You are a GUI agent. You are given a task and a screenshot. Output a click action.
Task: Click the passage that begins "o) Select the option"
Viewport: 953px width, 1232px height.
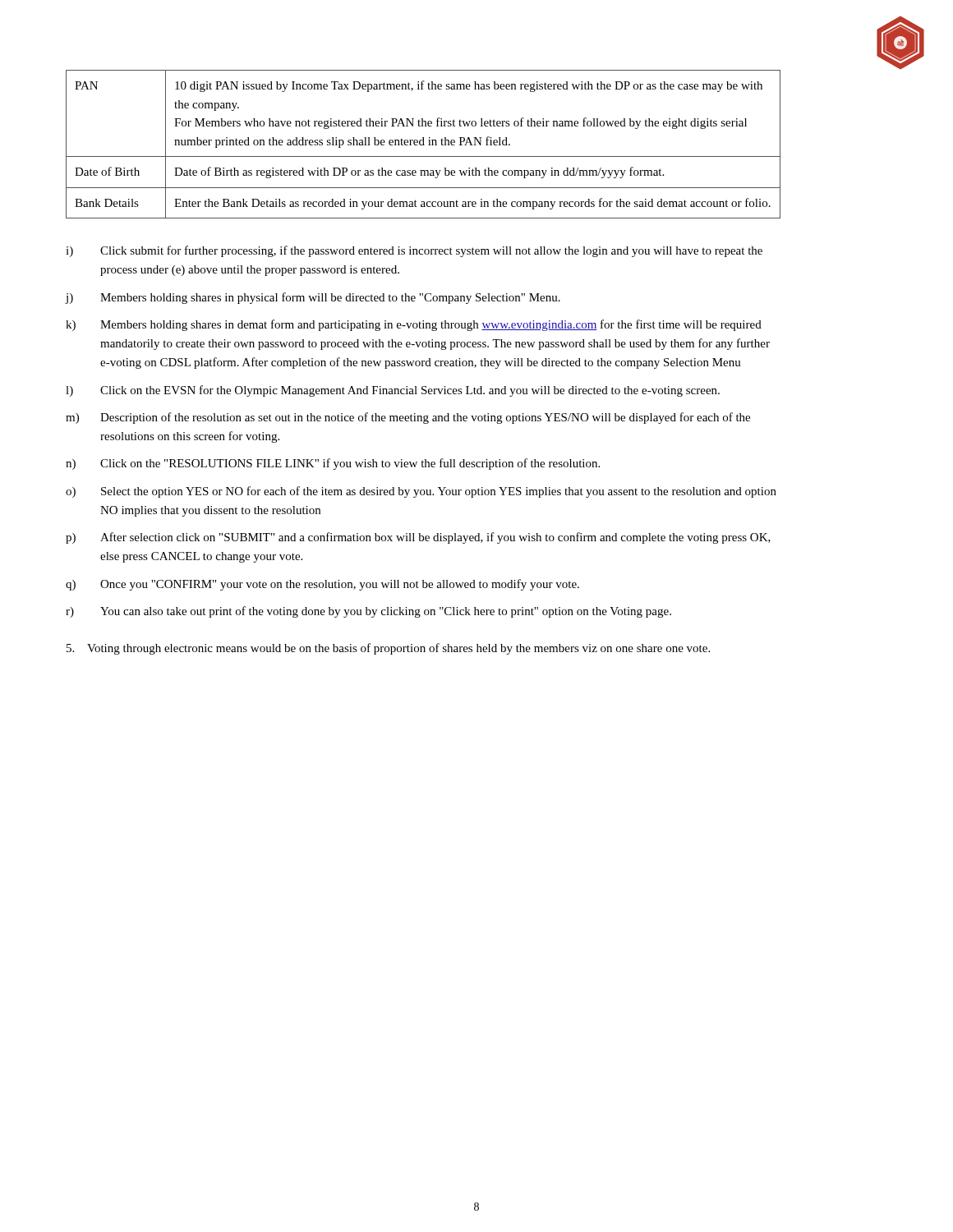coord(423,501)
